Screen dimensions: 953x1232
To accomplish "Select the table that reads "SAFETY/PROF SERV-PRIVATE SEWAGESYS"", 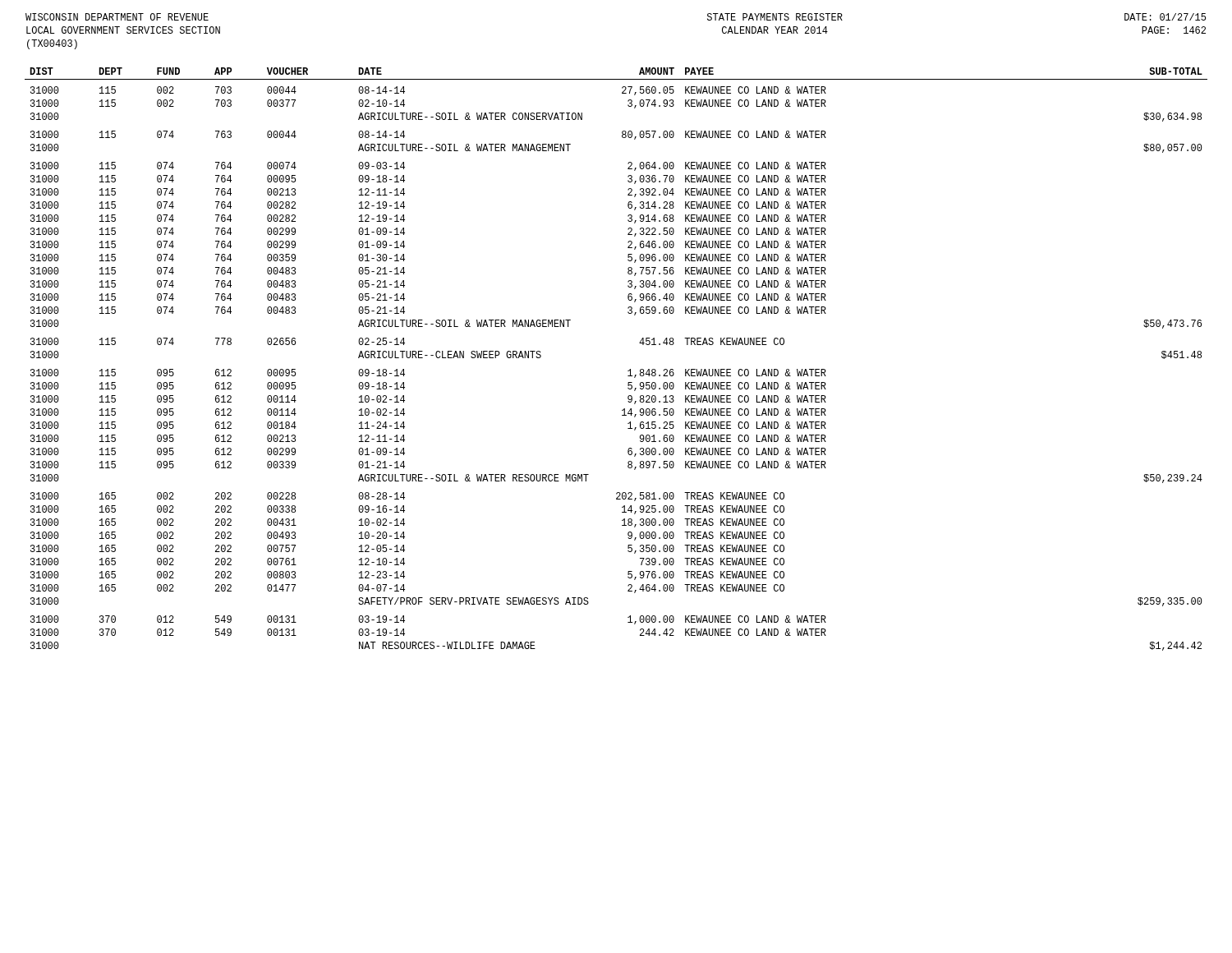I will (616, 359).
